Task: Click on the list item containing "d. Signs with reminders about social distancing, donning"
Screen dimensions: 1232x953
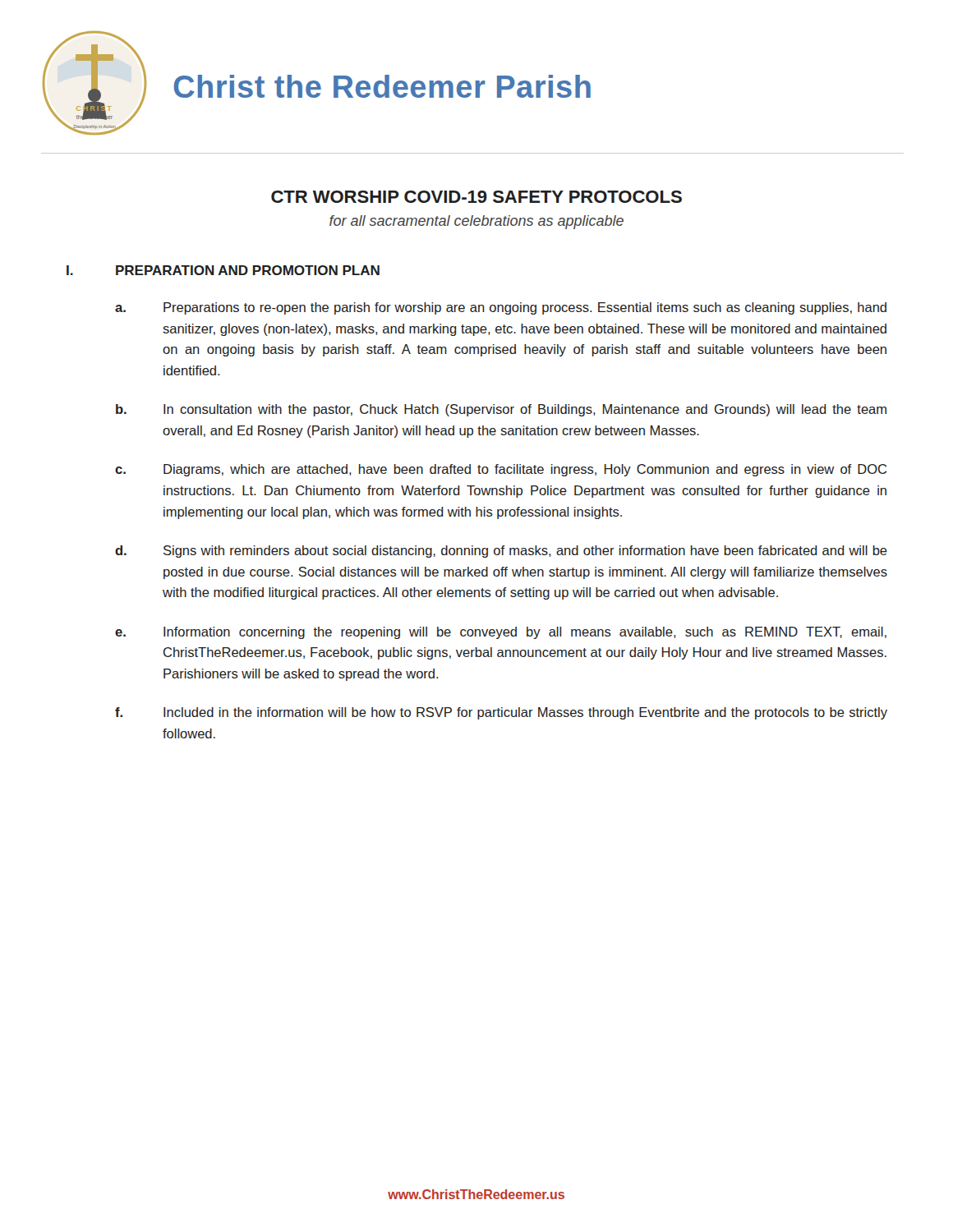Action: click(476, 572)
